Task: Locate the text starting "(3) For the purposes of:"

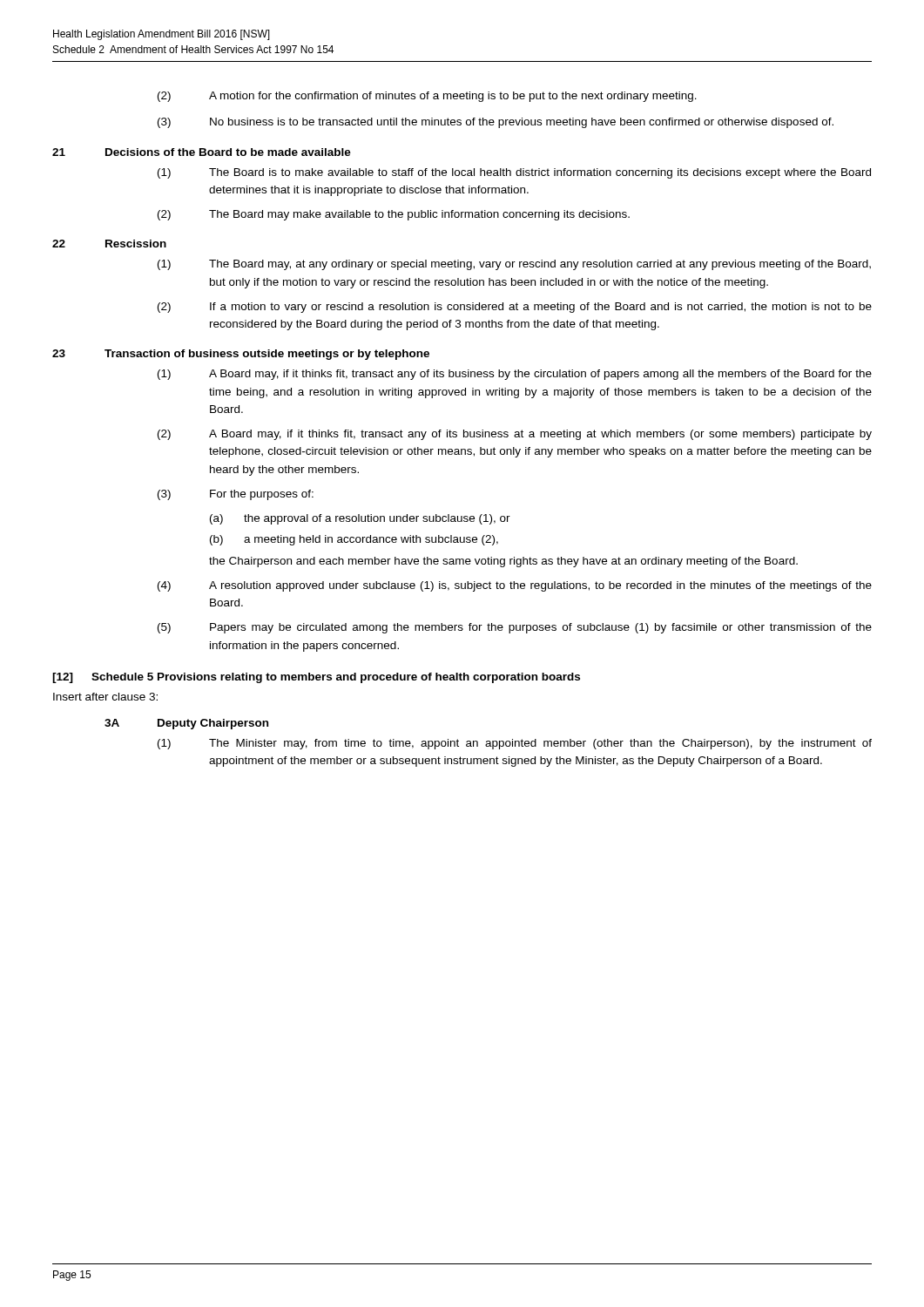Action: pyautogui.click(x=236, y=495)
